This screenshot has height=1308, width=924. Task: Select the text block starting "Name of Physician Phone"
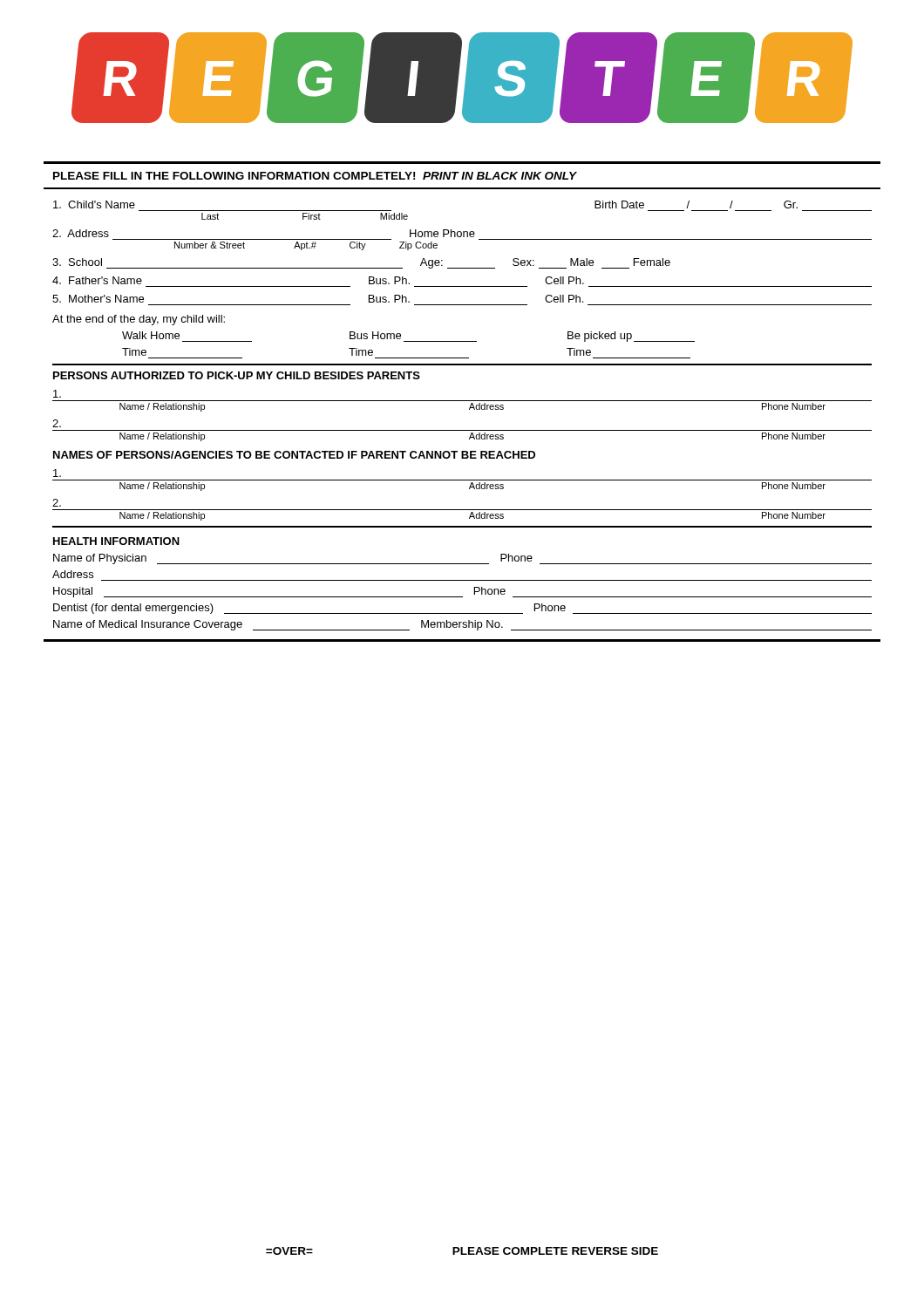[x=462, y=558]
